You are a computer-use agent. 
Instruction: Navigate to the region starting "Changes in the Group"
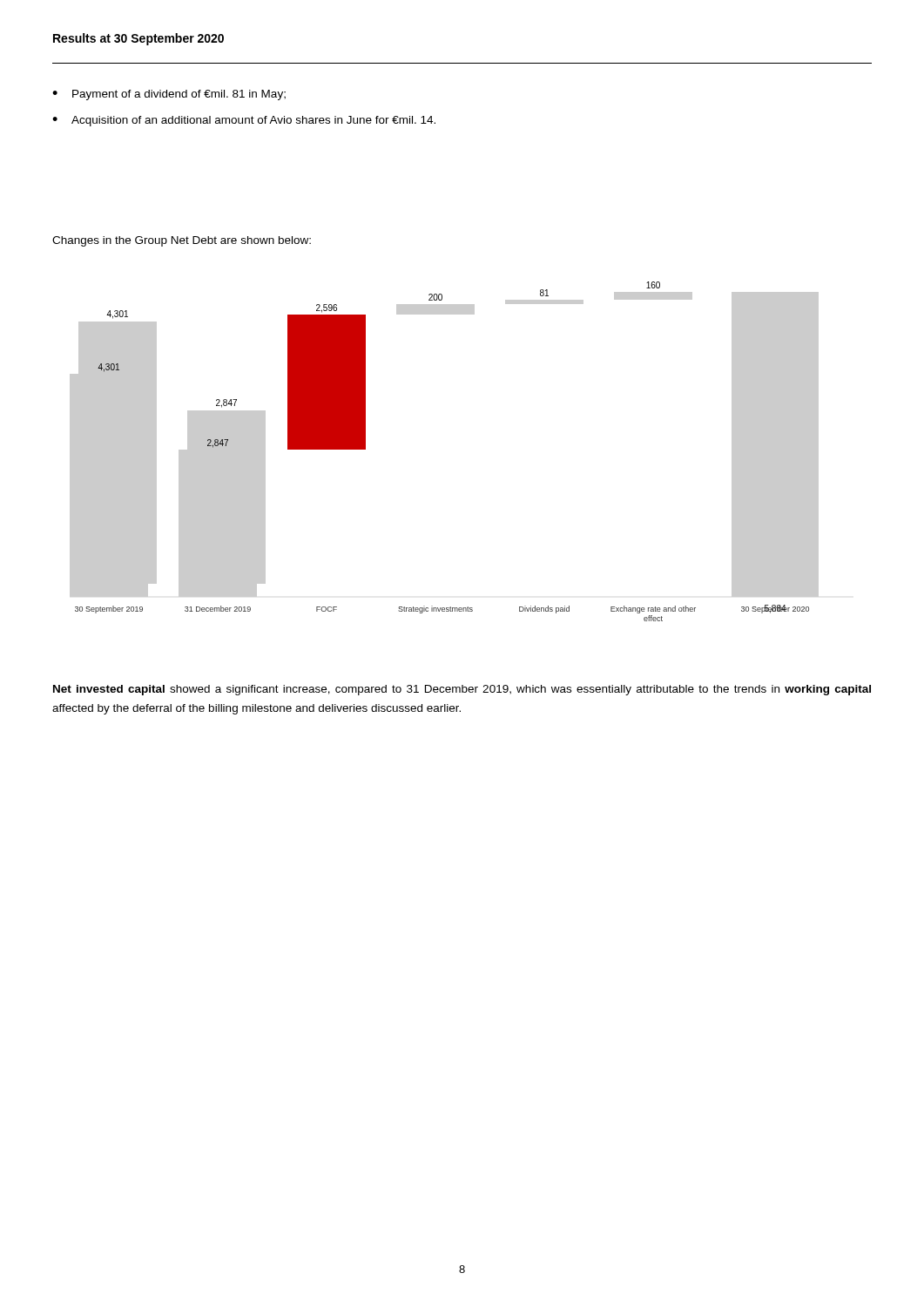pos(182,240)
